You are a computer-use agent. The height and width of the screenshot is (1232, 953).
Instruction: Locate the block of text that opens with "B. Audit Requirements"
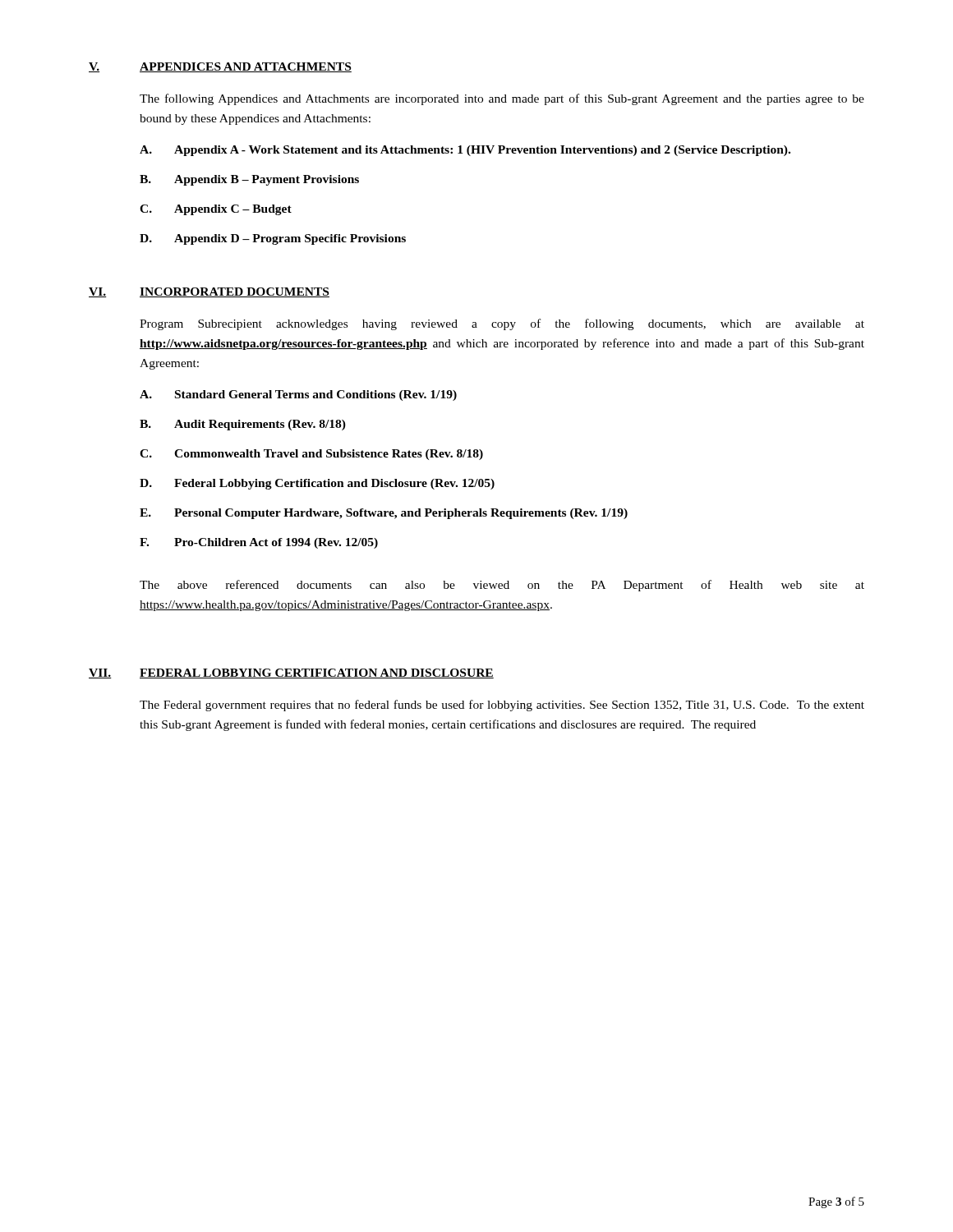tap(243, 425)
